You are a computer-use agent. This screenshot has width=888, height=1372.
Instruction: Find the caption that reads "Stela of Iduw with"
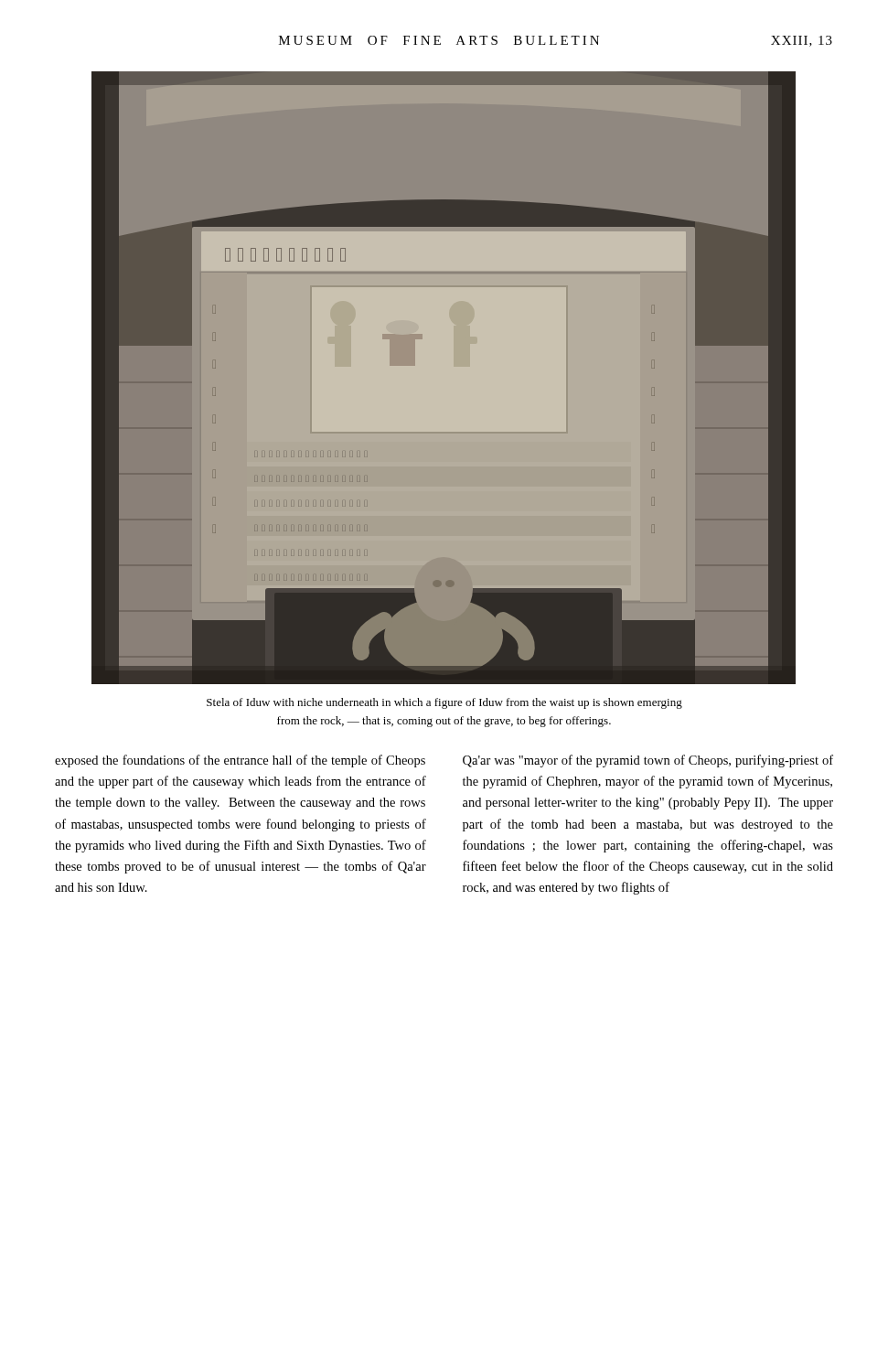[444, 711]
